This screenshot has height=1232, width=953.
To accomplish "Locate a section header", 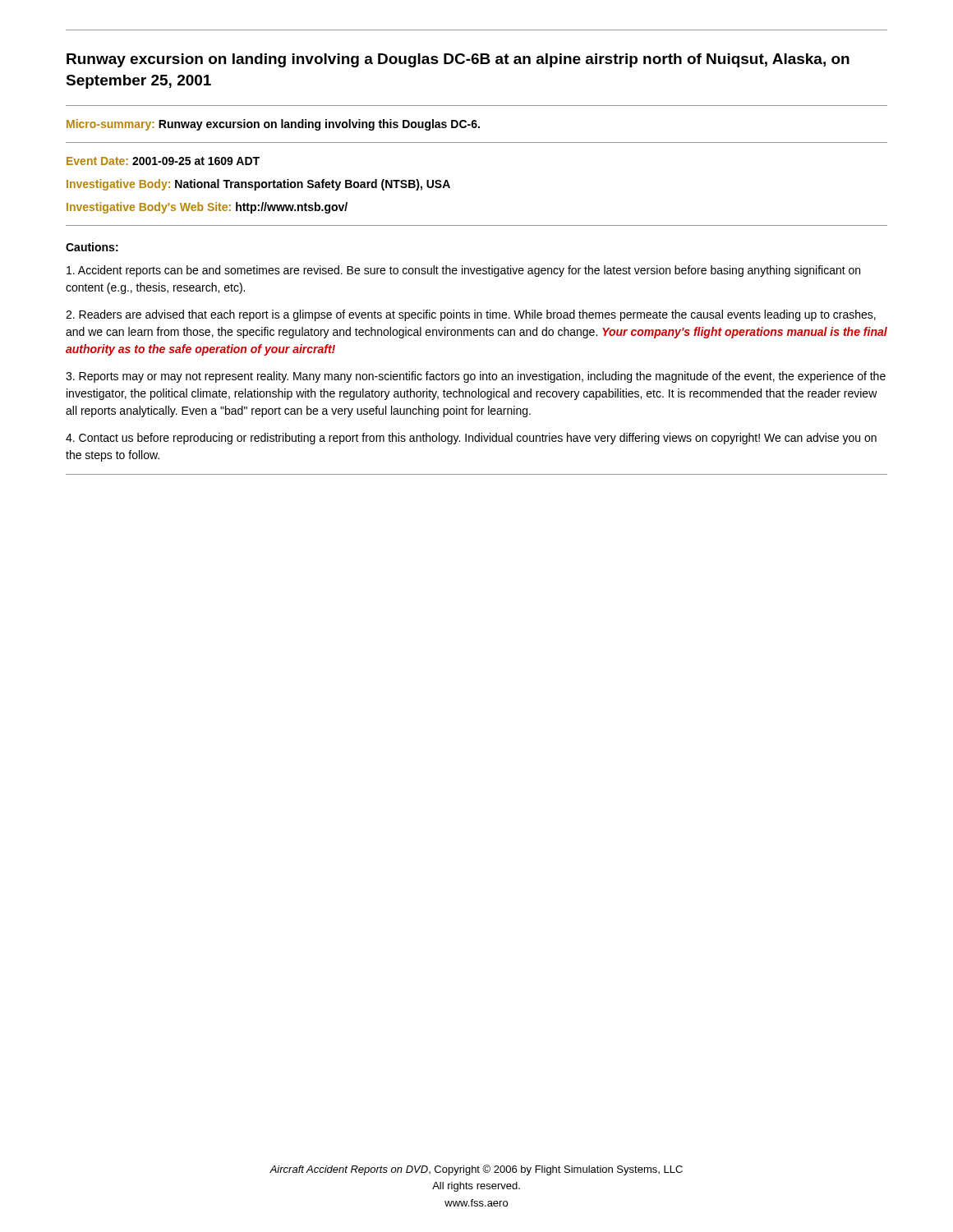I will 476,247.
